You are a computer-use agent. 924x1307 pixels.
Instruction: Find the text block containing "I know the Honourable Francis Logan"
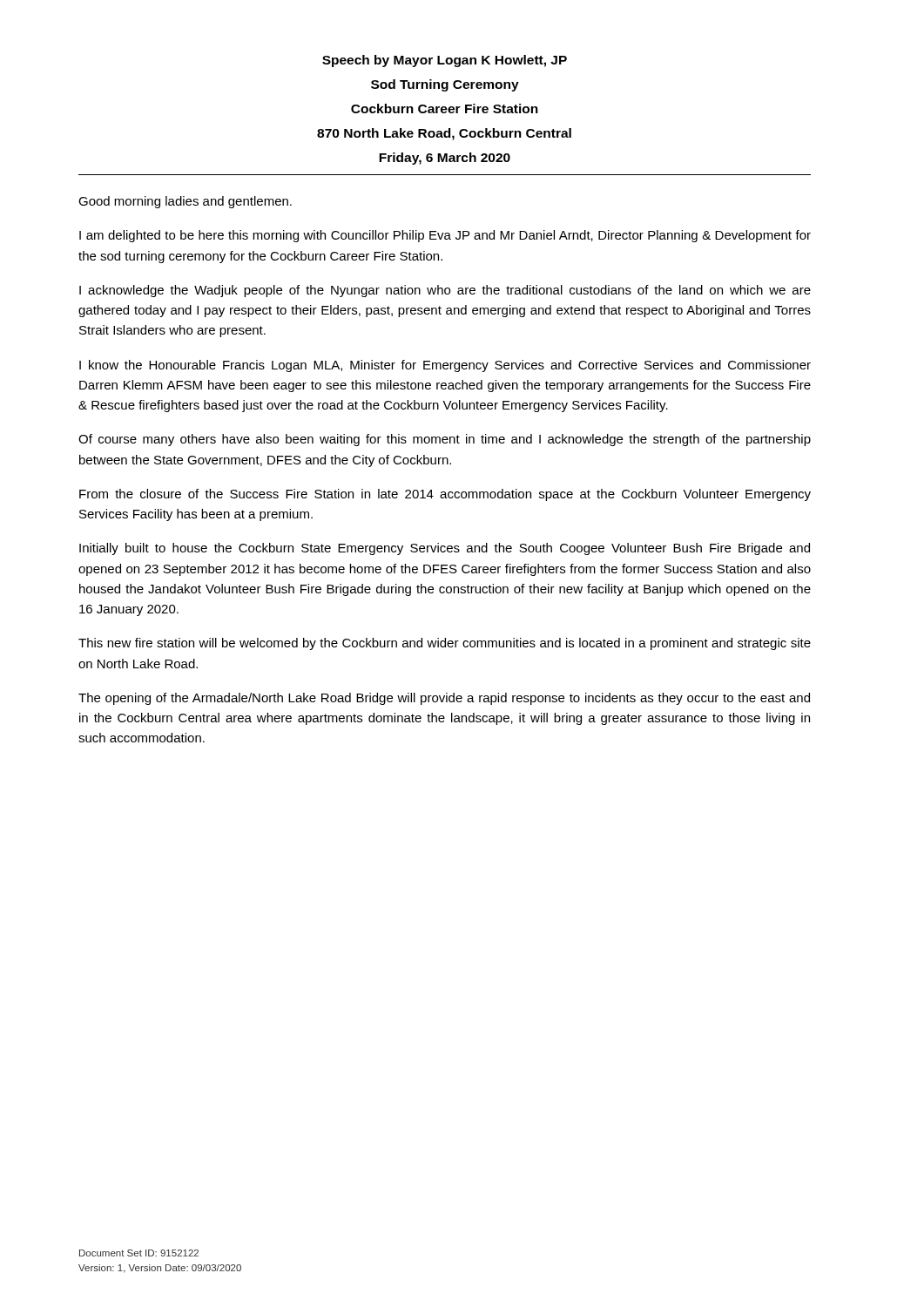click(445, 384)
